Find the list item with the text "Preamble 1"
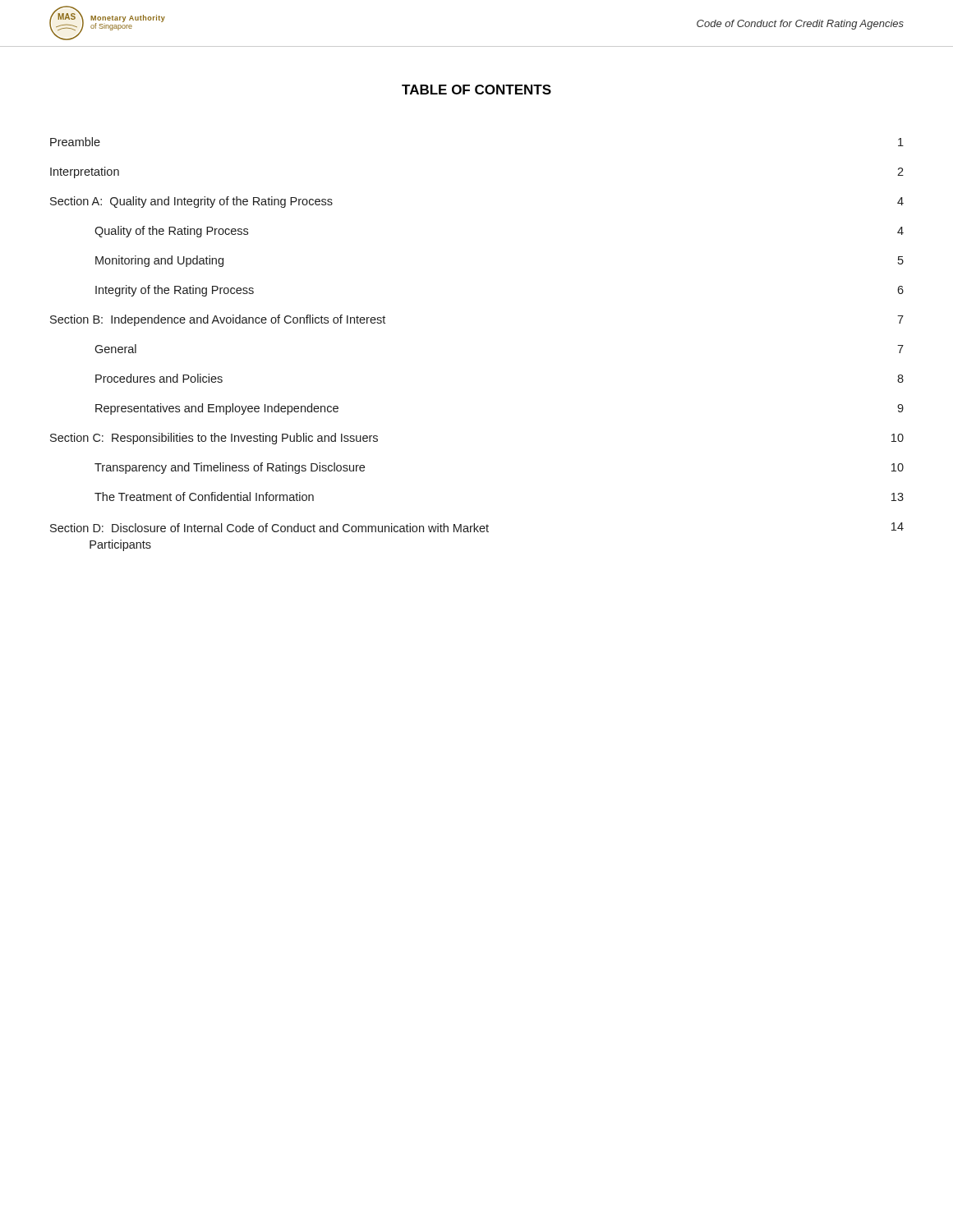The width and height of the screenshot is (953, 1232). pos(76,142)
